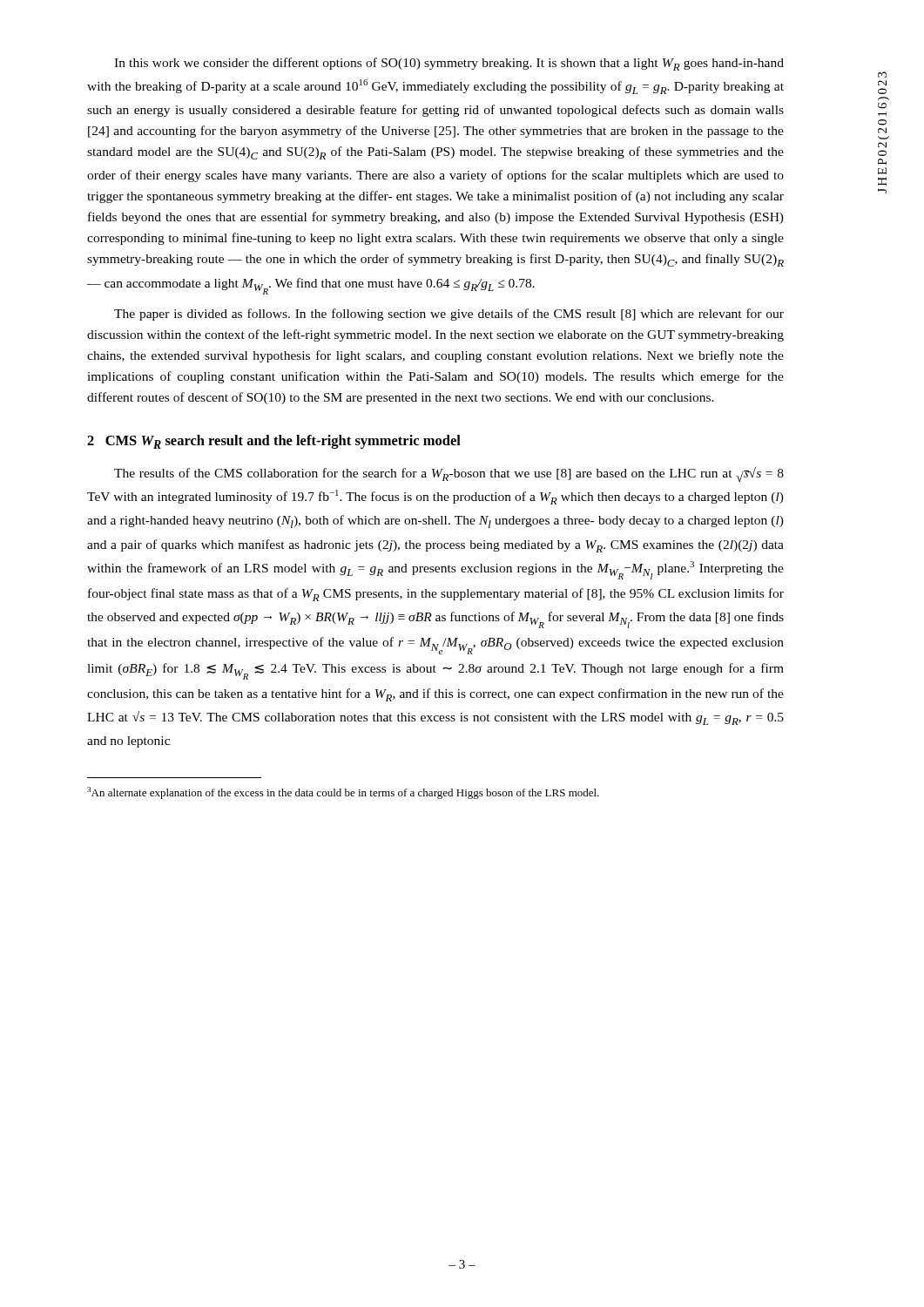Click on the element starting "The results of the CMS collaboration"
Screen dimensions: 1307x924
(435, 607)
